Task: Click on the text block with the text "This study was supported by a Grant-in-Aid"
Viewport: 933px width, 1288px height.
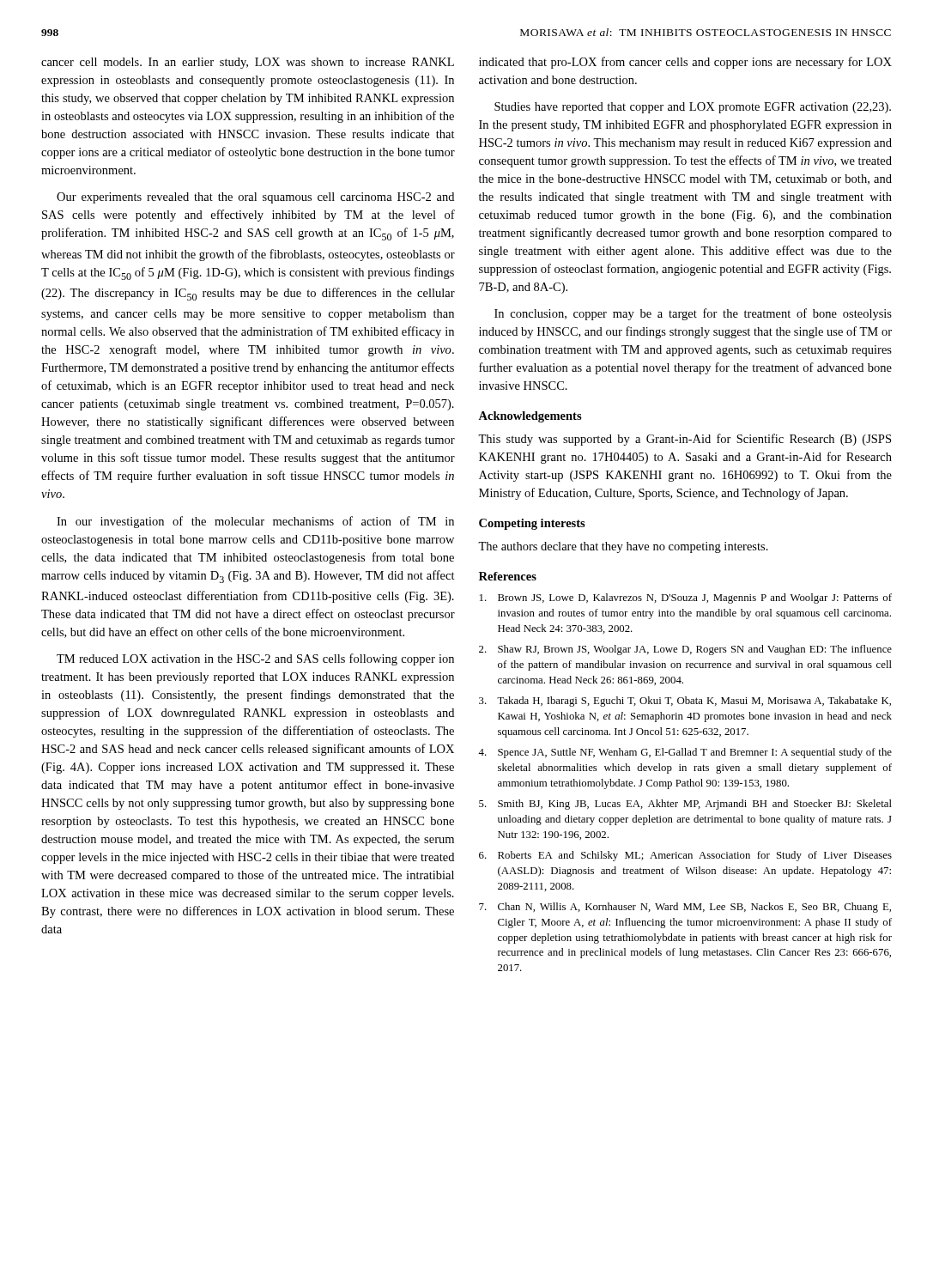Action: point(685,467)
